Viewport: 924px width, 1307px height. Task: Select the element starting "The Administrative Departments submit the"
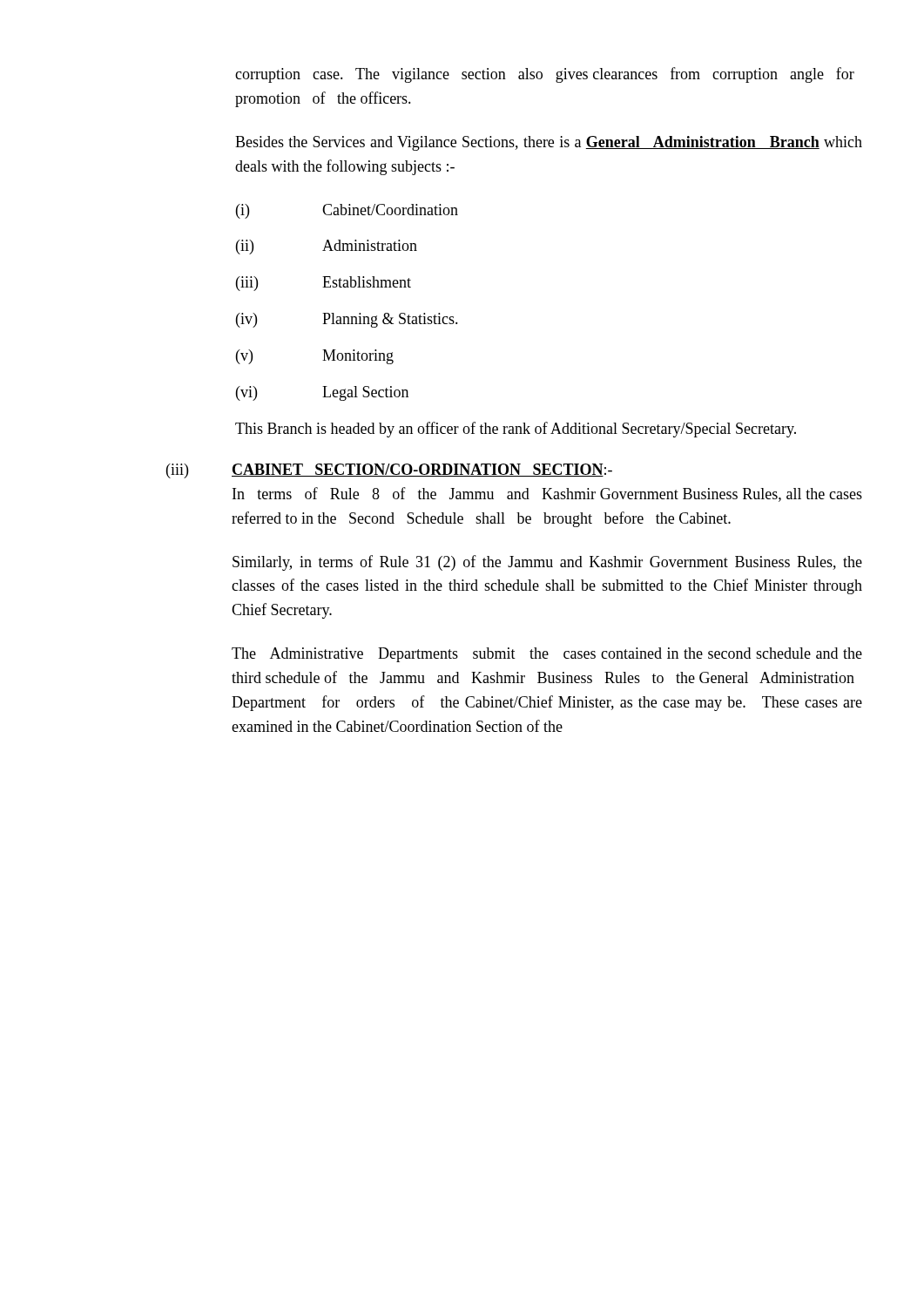coord(547,690)
